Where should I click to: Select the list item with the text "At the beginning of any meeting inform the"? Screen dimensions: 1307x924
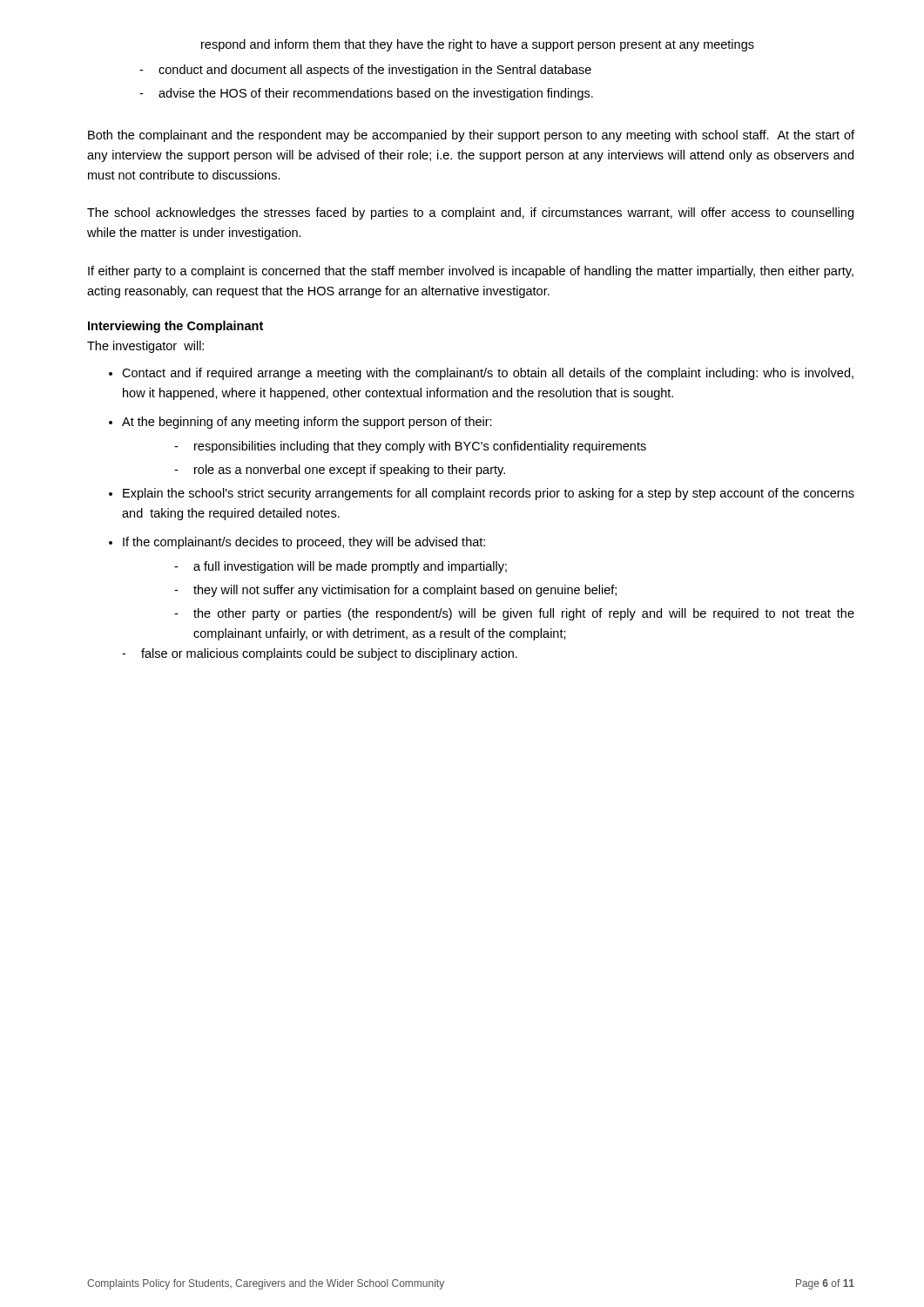click(x=488, y=448)
